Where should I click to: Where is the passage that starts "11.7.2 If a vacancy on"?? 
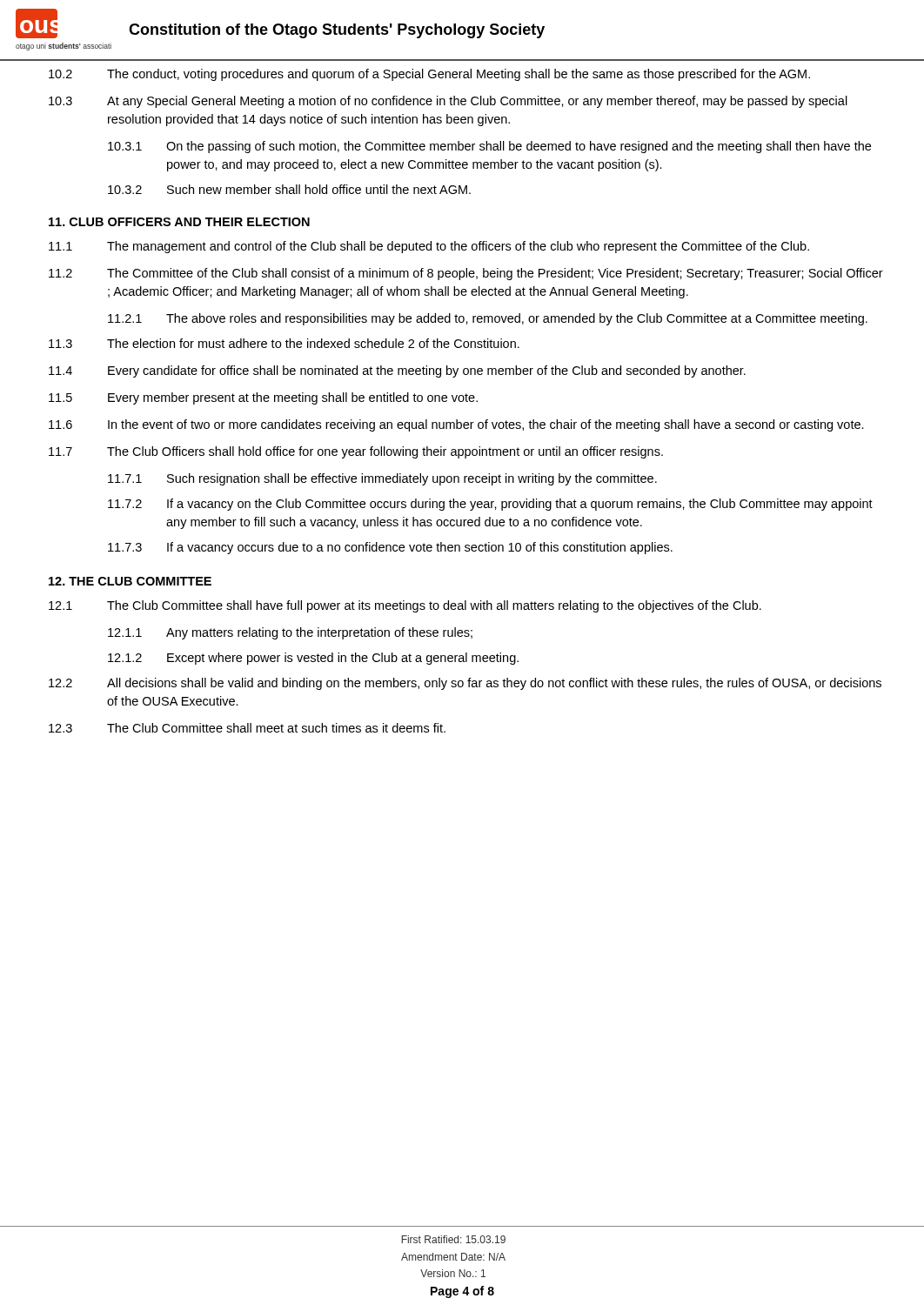pyautogui.click(x=496, y=514)
